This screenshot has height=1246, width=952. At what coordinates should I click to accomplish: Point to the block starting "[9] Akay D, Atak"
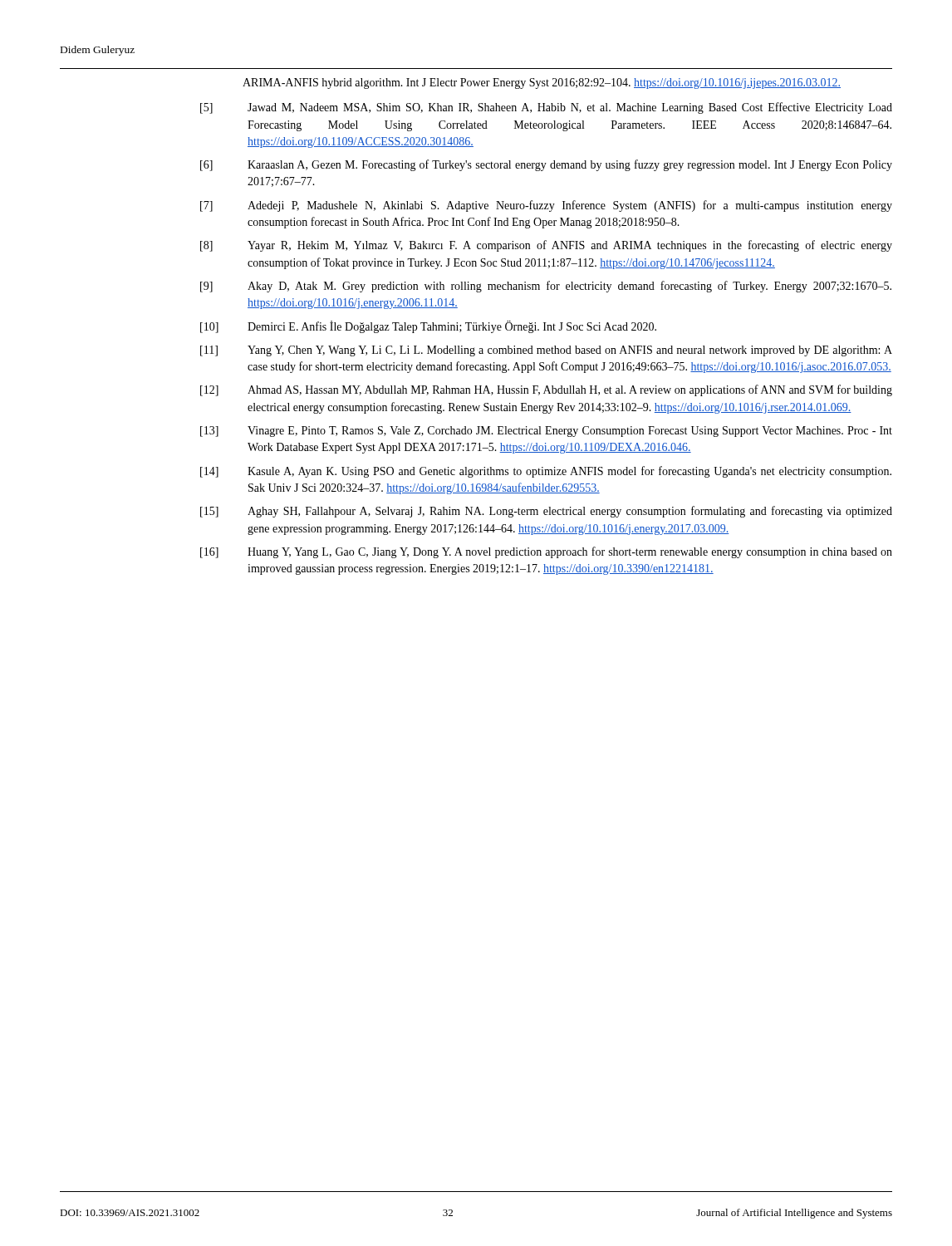(546, 295)
